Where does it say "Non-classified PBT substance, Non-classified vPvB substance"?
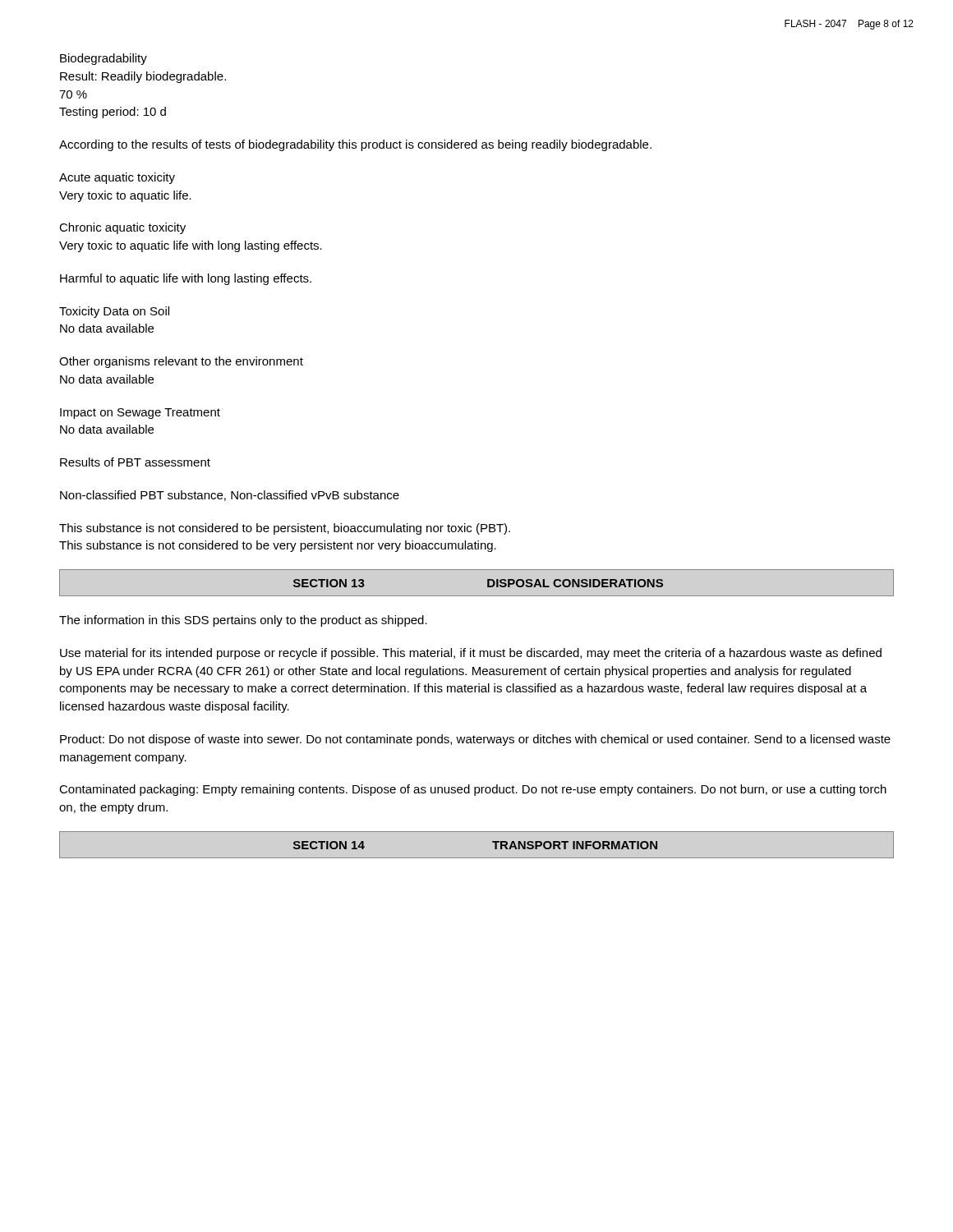 point(229,495)
